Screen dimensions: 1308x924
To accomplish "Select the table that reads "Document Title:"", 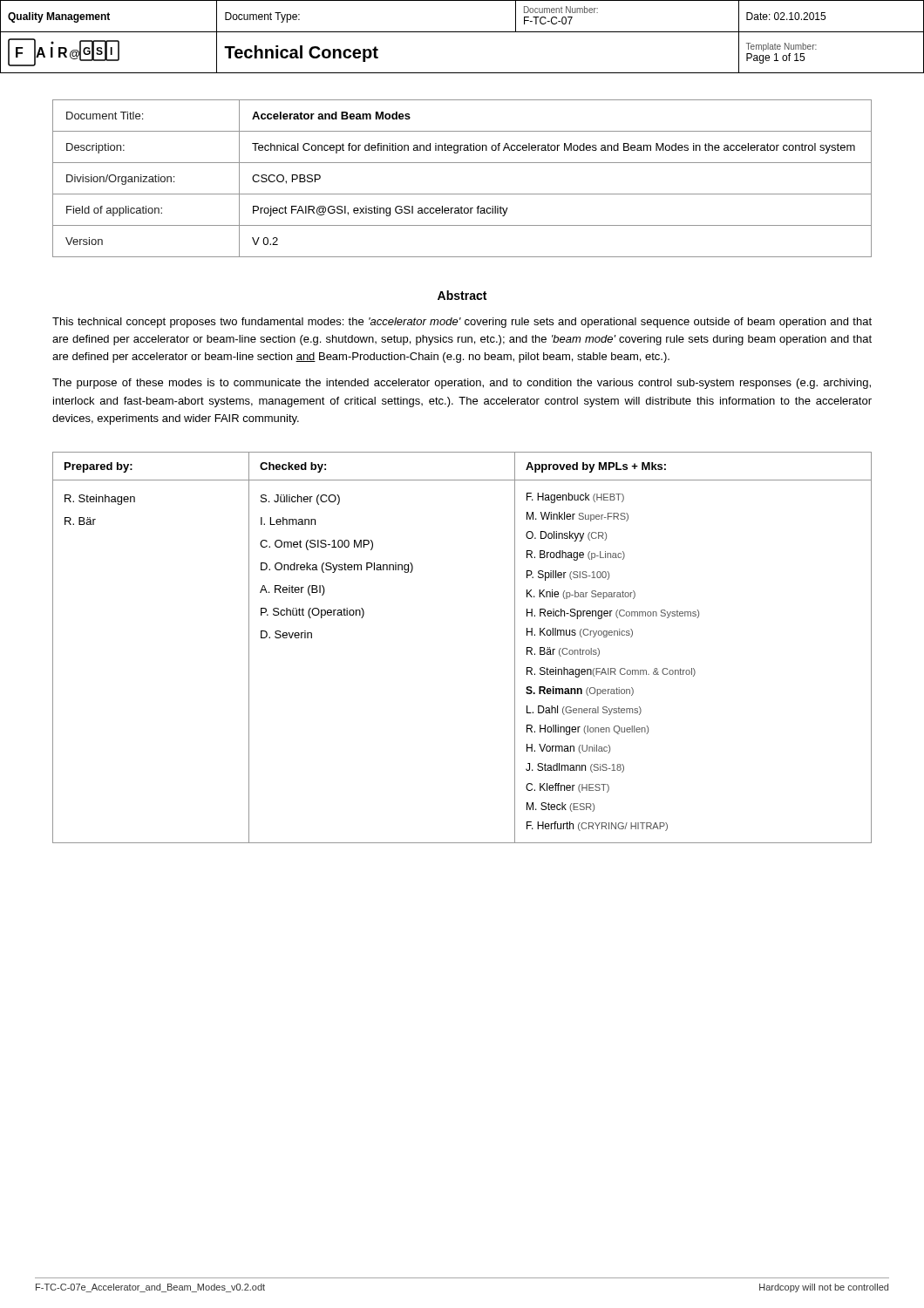I will [x=462, y=178].
